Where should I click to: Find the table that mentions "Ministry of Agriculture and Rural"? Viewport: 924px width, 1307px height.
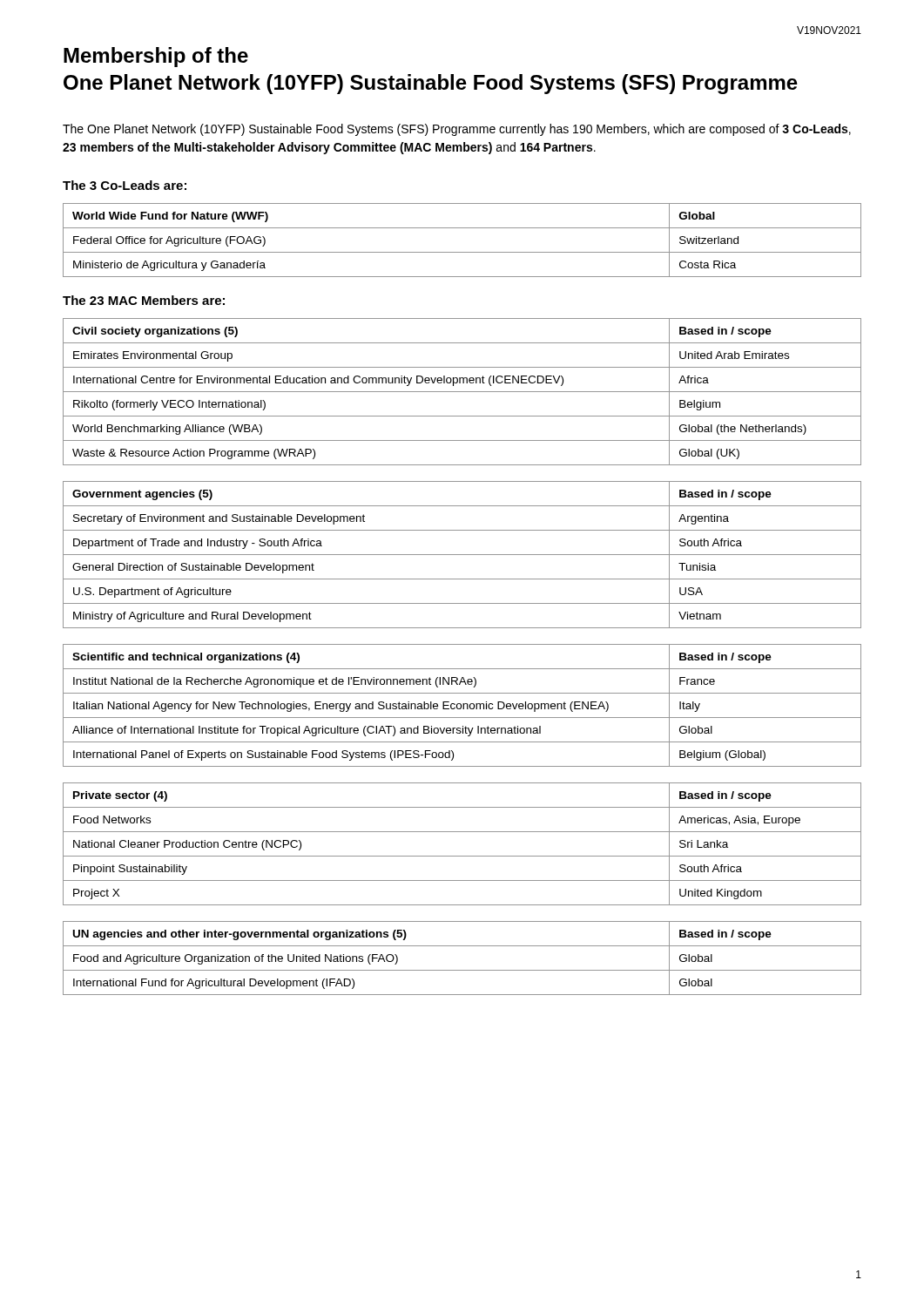pyautogui.click(x=462, y=555)
